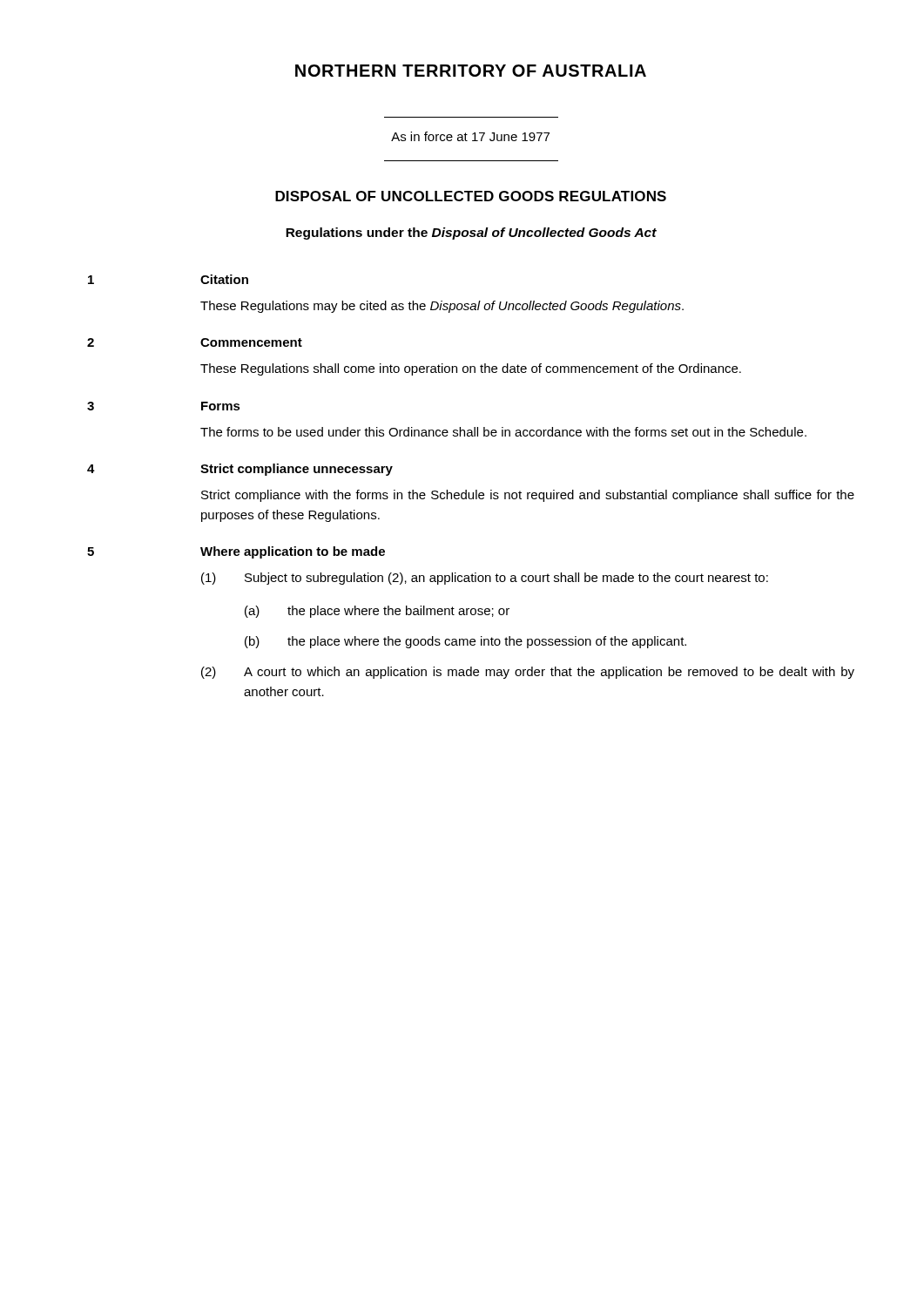Click where it says "Strict compliance unnecessary"
Image resolution: width=924 pixels, height=1307 pixels.
pos(297,468)
